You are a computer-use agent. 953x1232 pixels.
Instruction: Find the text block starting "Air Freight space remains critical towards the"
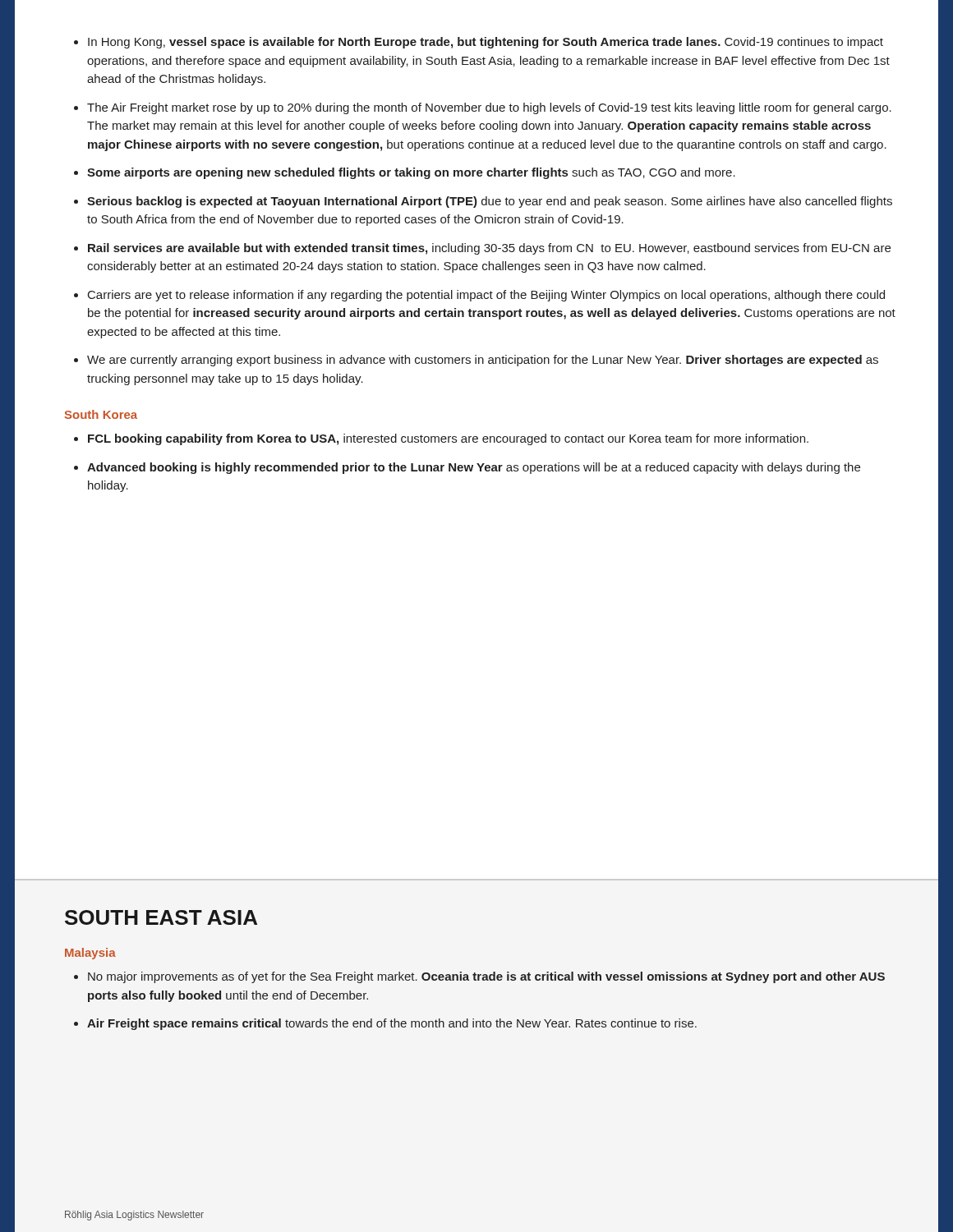click(492, 1024)
